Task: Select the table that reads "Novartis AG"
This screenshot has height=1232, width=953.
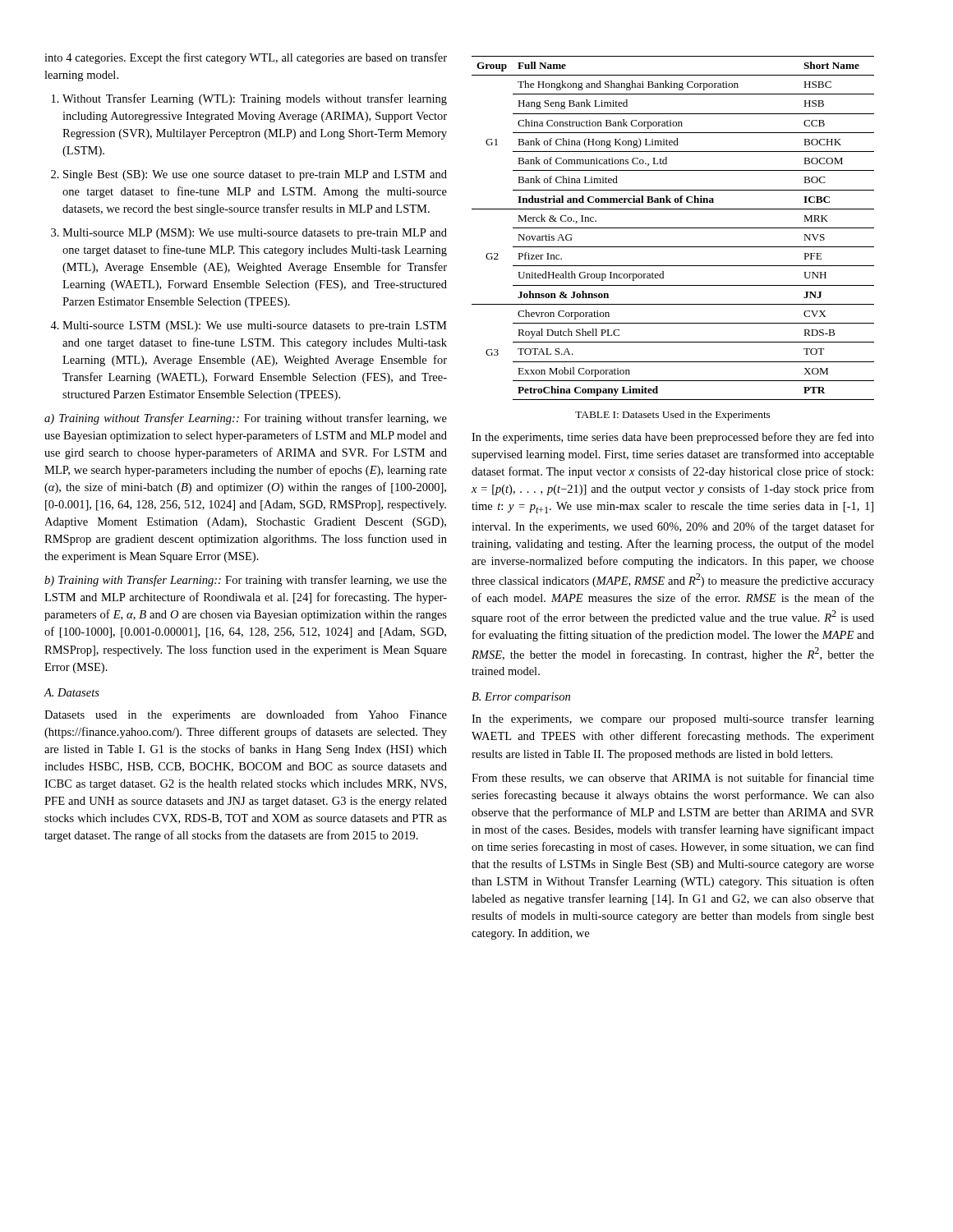Action: click(673, 228)
